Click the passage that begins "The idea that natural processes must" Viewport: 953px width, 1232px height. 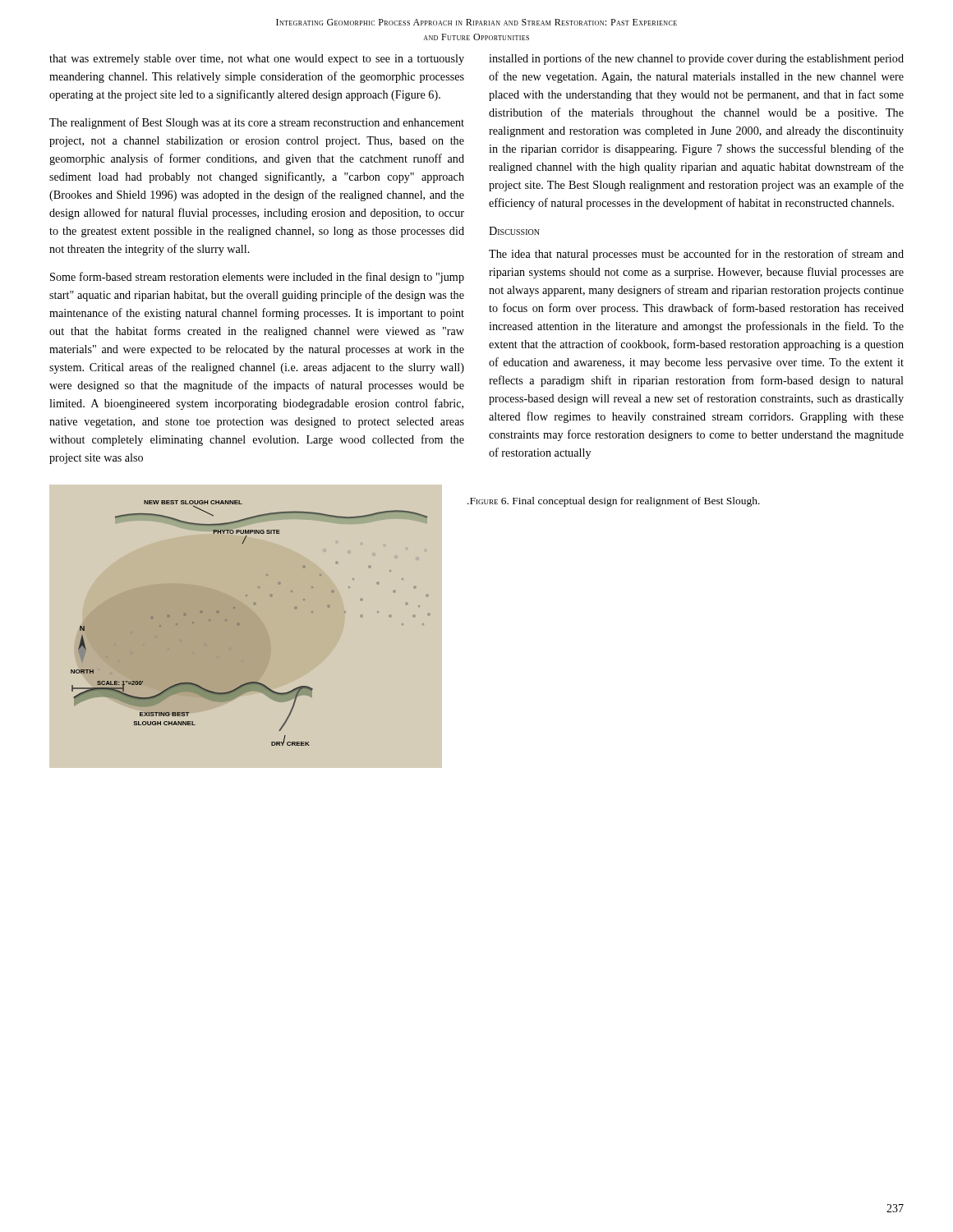(x=696, y=353)
